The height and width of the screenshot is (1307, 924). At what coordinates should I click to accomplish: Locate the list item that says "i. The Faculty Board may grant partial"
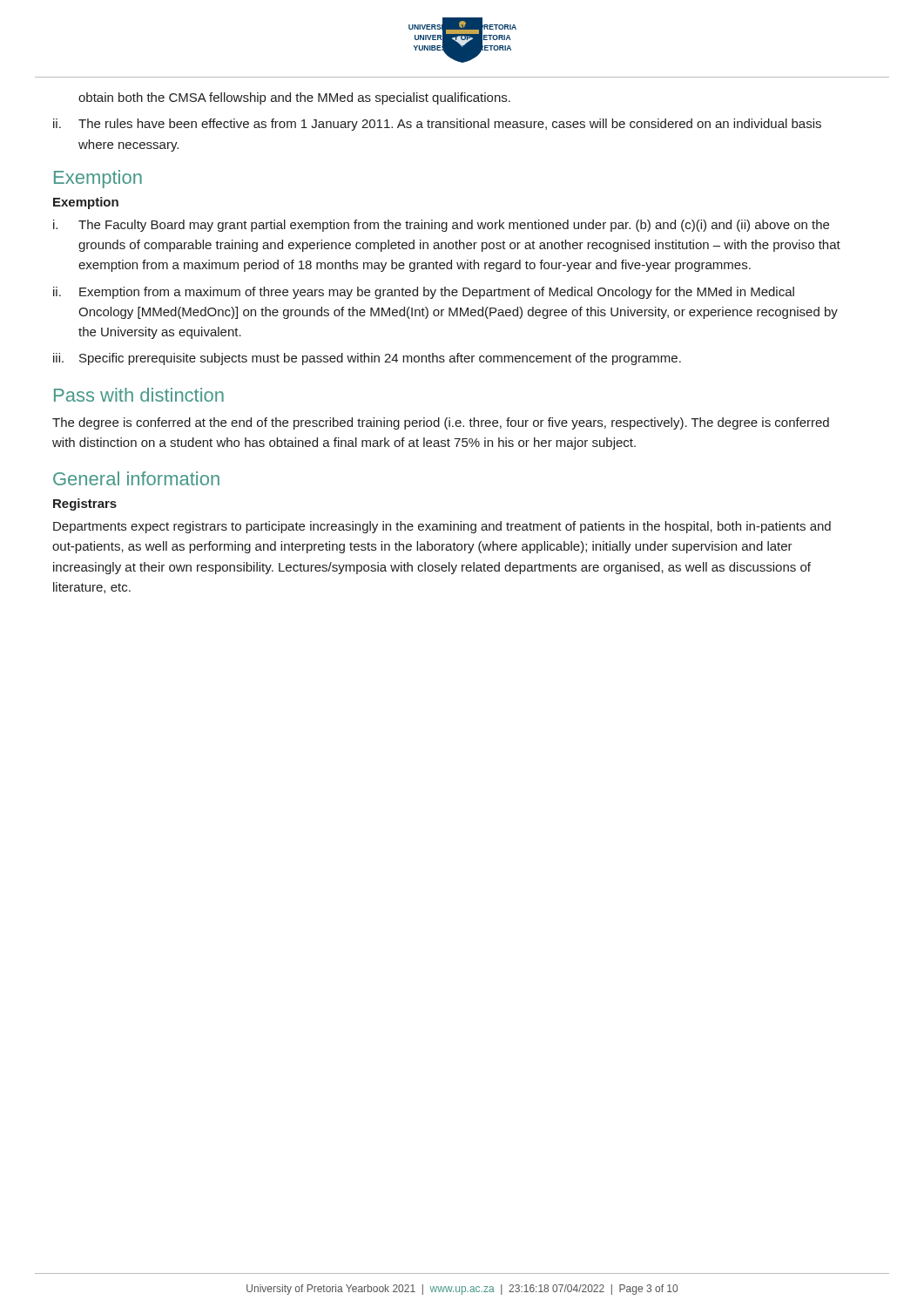[453, 244]
